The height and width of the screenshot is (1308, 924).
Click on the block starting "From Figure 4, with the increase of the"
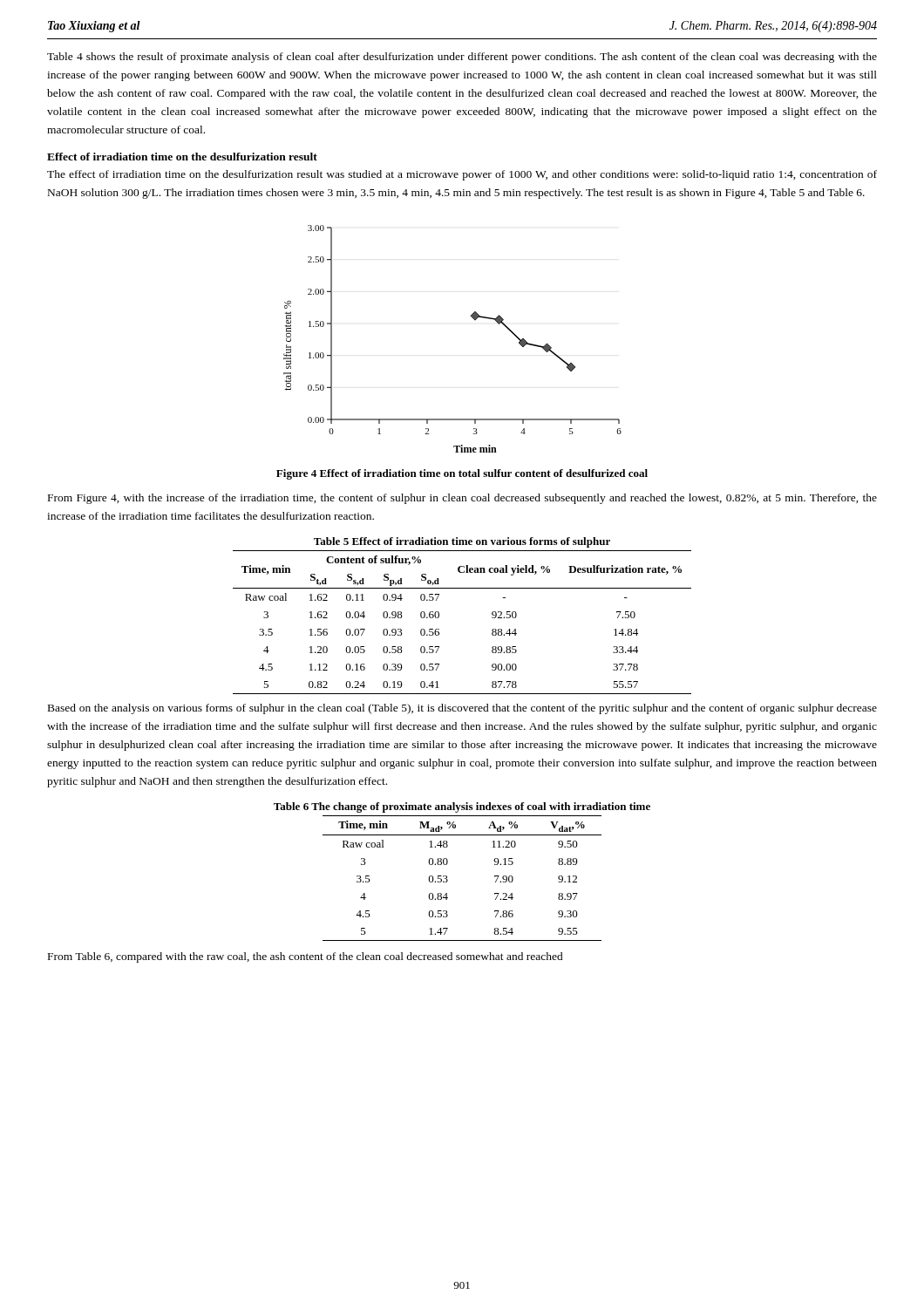[x=462, y=507]
